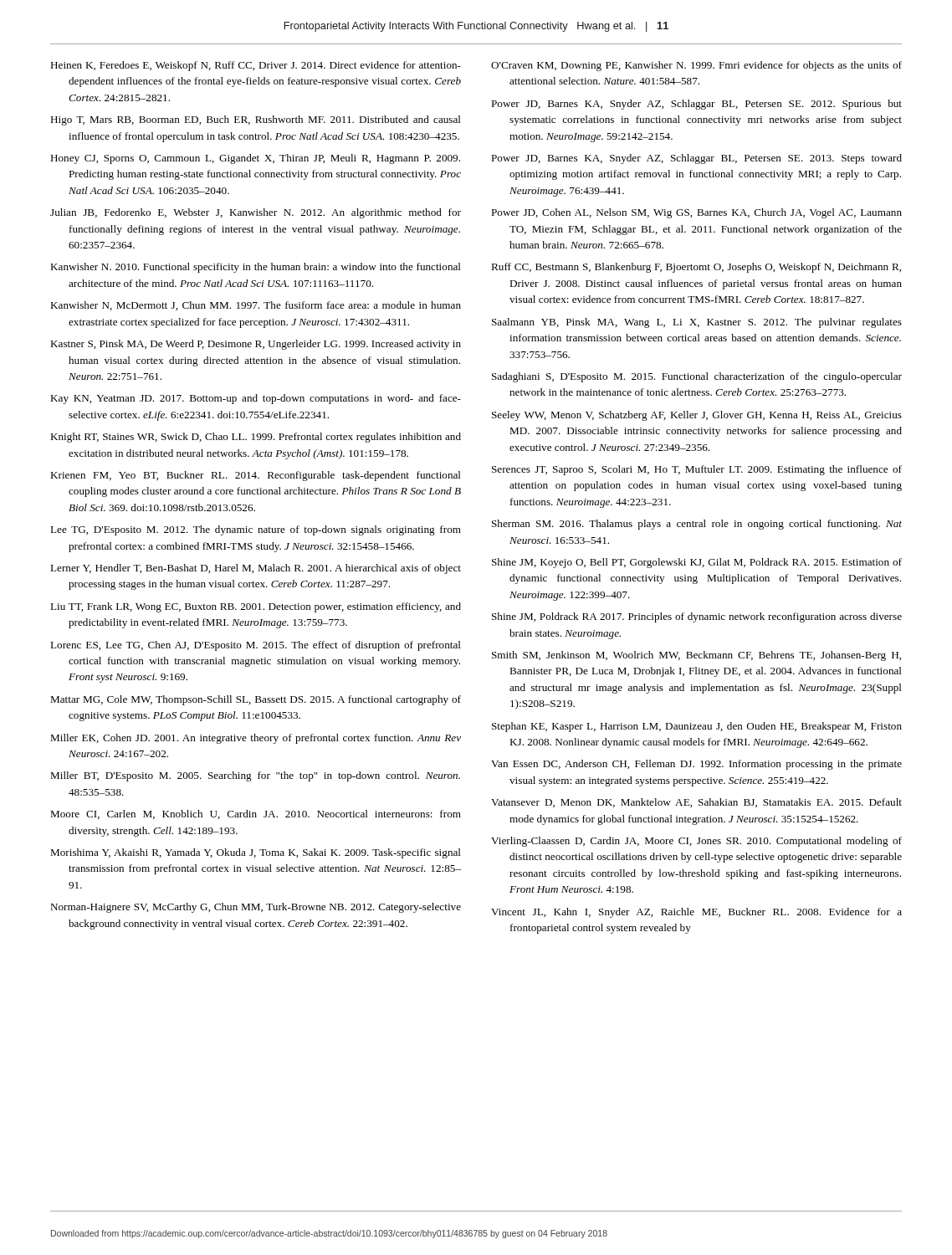Select the list item with the text "Lorenc ES, Lee"
This screenshot has width=952, height=1255.
pyautogui.click(x=256, y=661)
